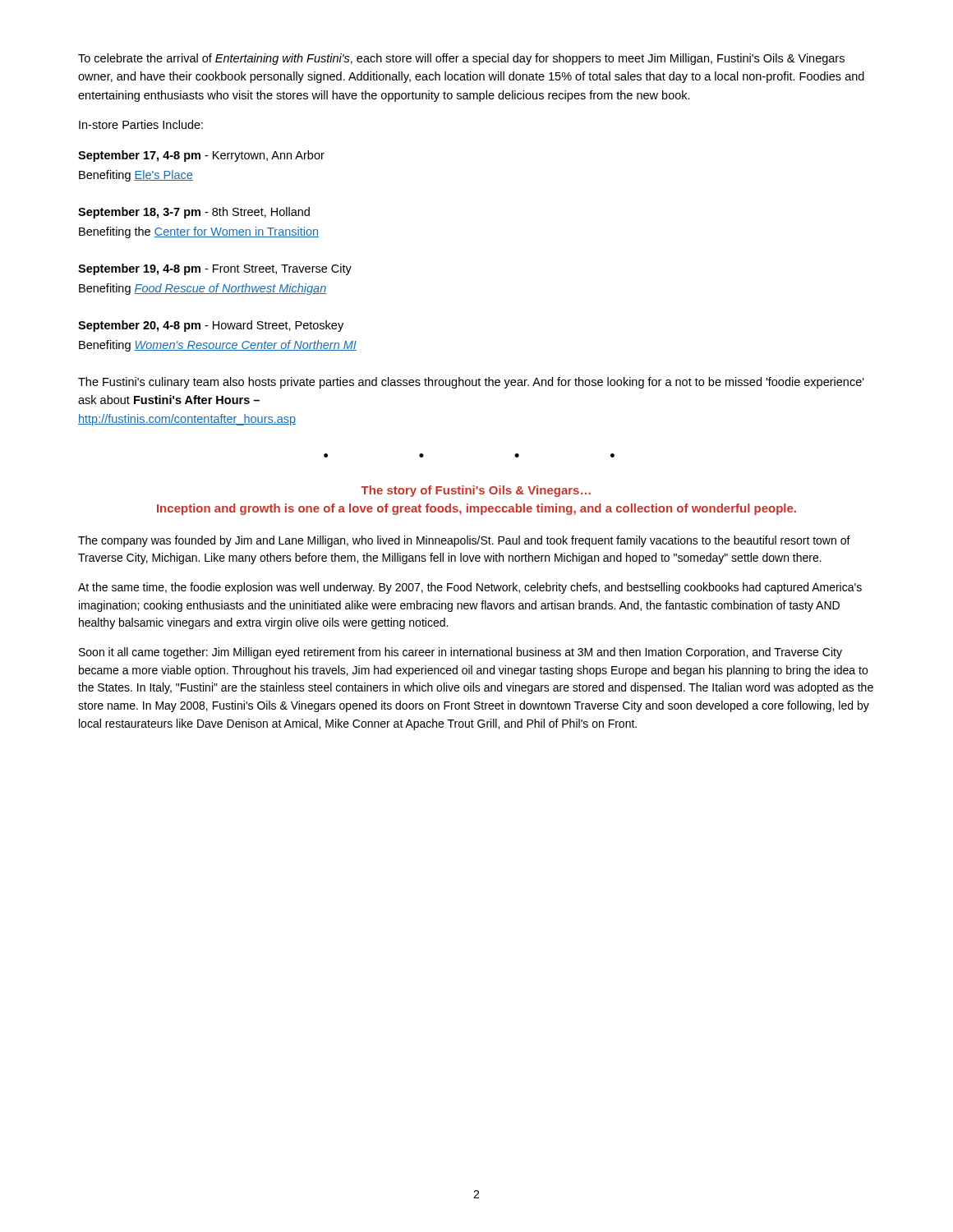Select the text starting "September 19, 4-8"
The height and width of the screenshot is (1232, 953).
click(215, 269)
